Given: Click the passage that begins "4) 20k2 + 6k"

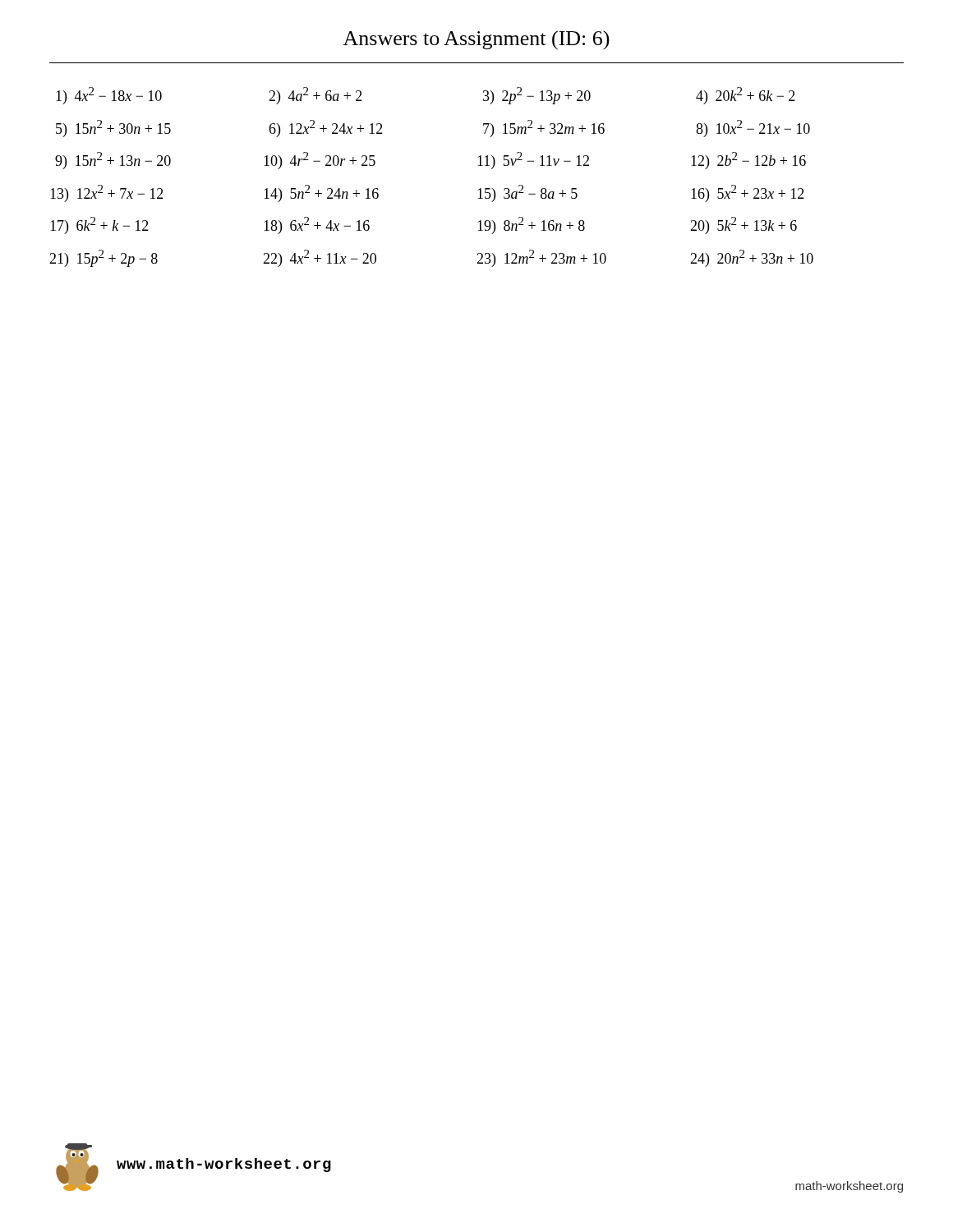Looking at the screenshot, I should pyautogui.click(x=743, y=96).
